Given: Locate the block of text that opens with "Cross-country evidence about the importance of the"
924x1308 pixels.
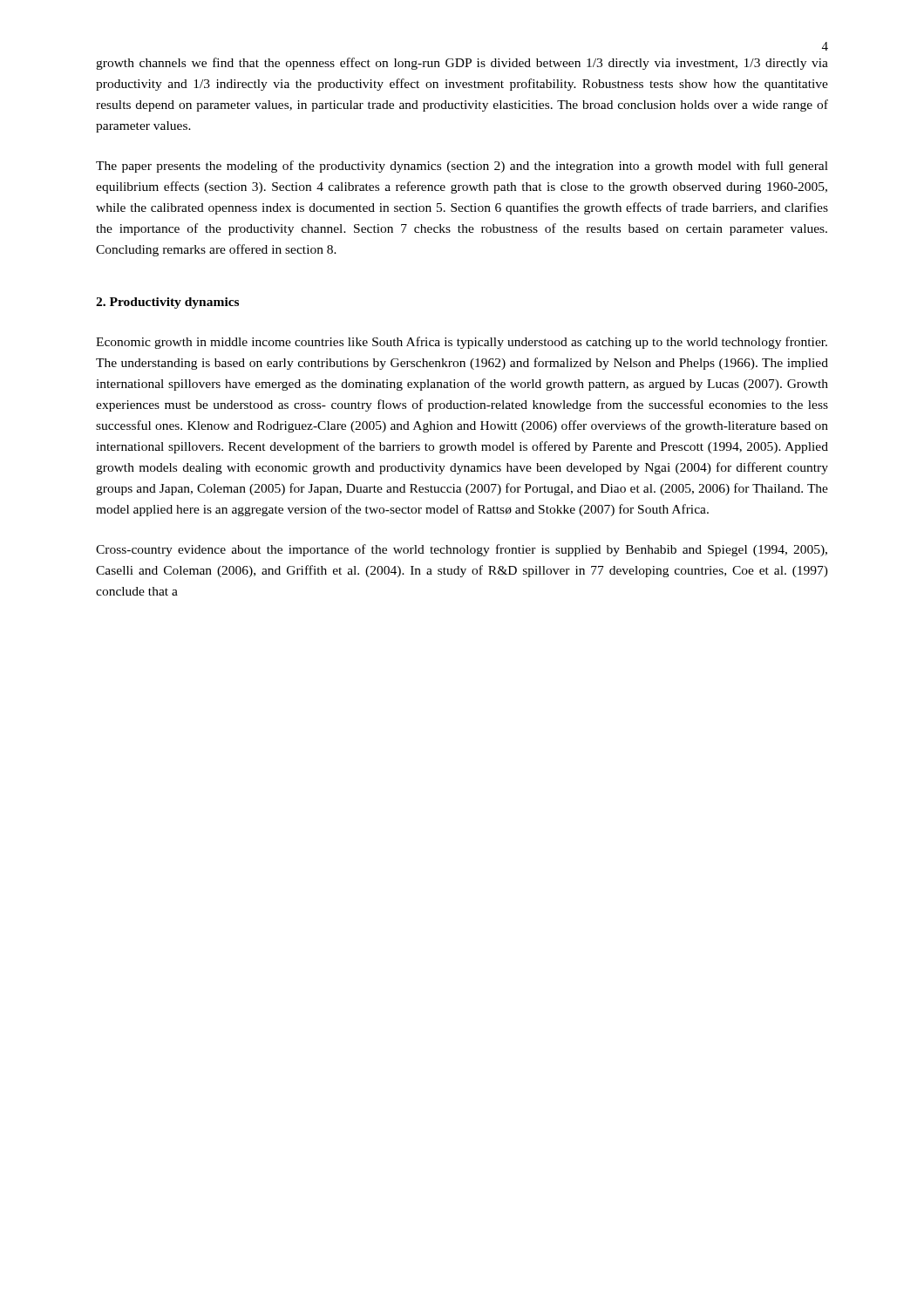Looking at the screenshot, I should [462, 570].
